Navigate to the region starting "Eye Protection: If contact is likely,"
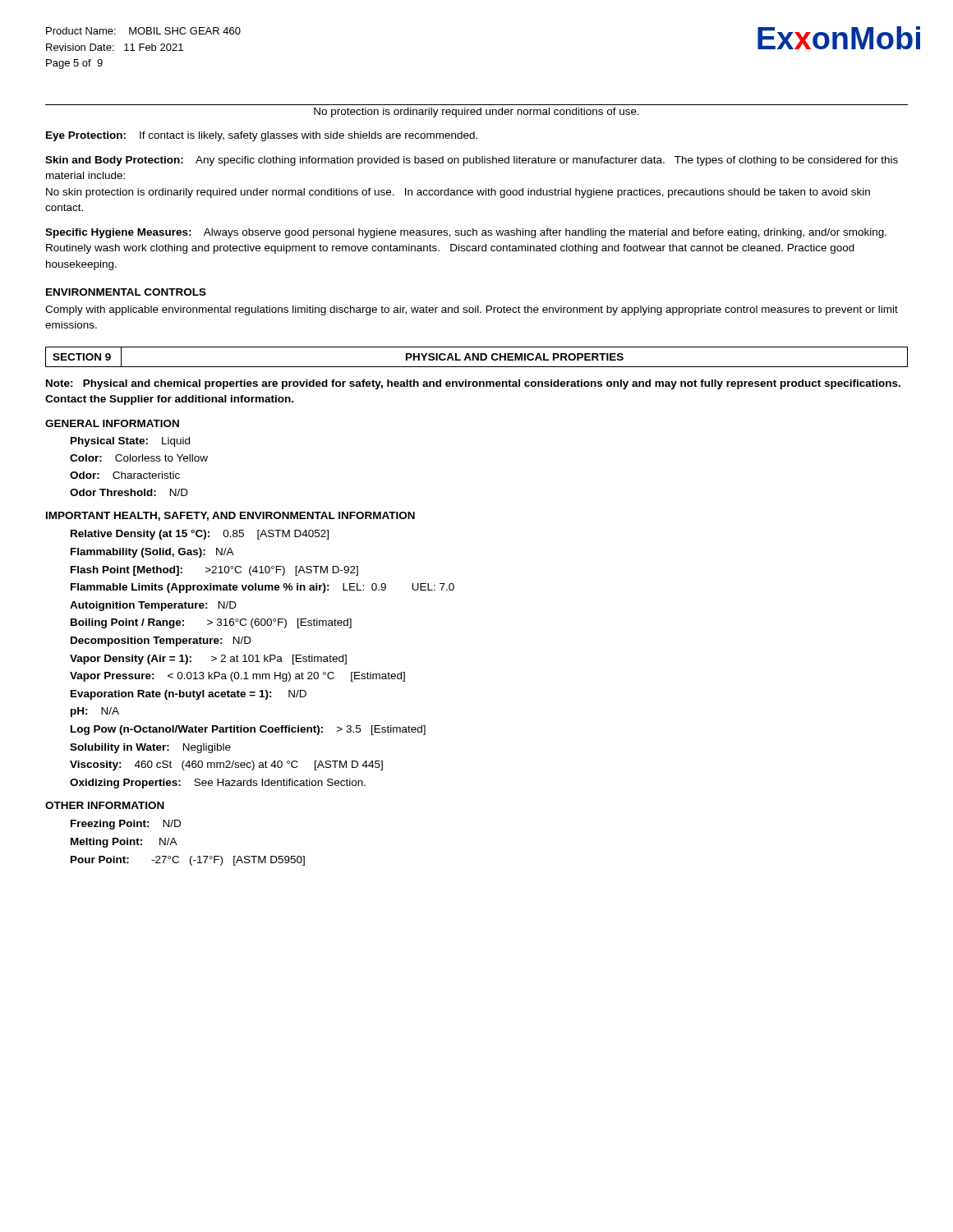The width and height of the screenshot is (953, 1232). click(x=476, y=135)
